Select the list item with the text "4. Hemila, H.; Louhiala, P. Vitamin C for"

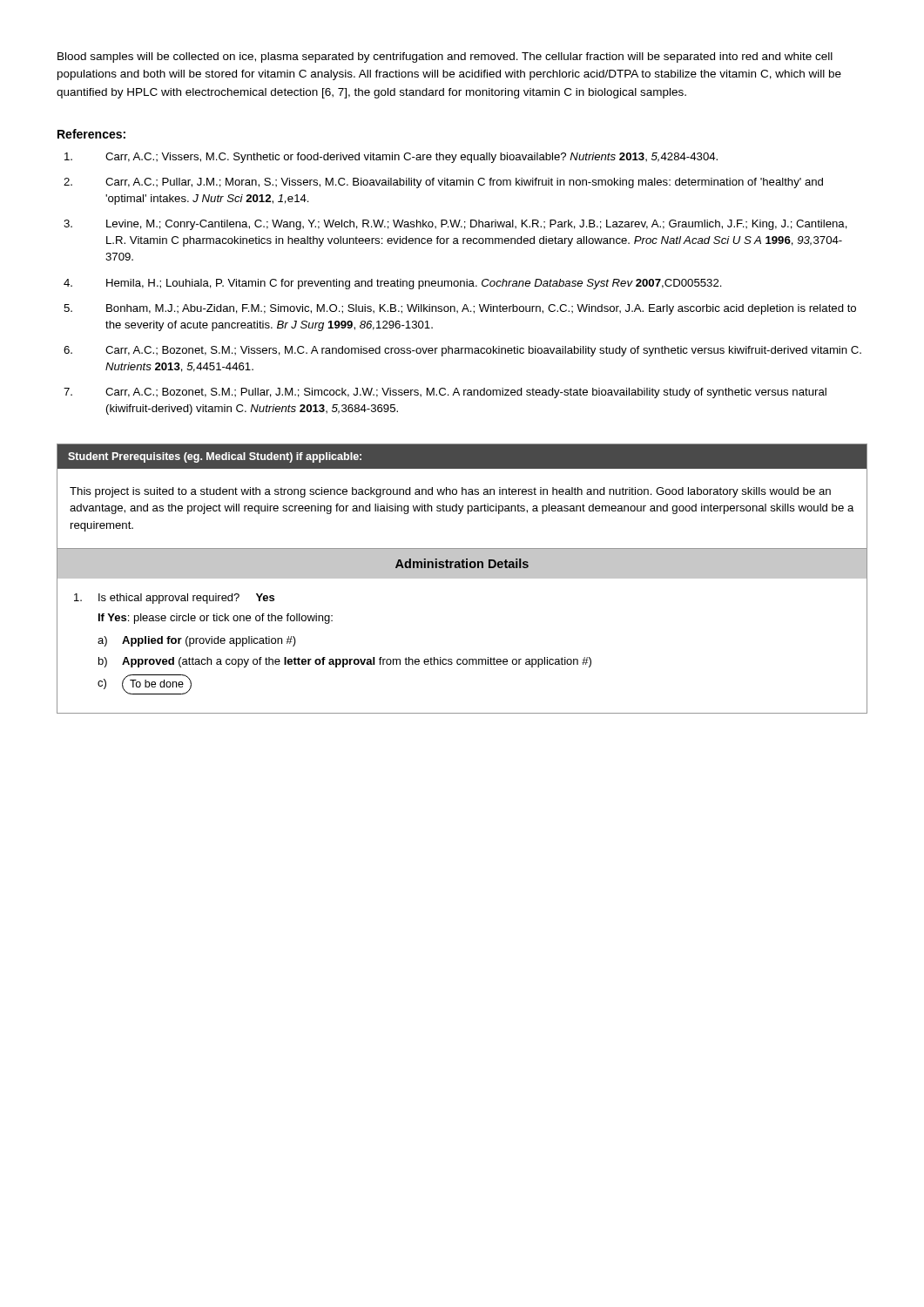pos(462,282)
